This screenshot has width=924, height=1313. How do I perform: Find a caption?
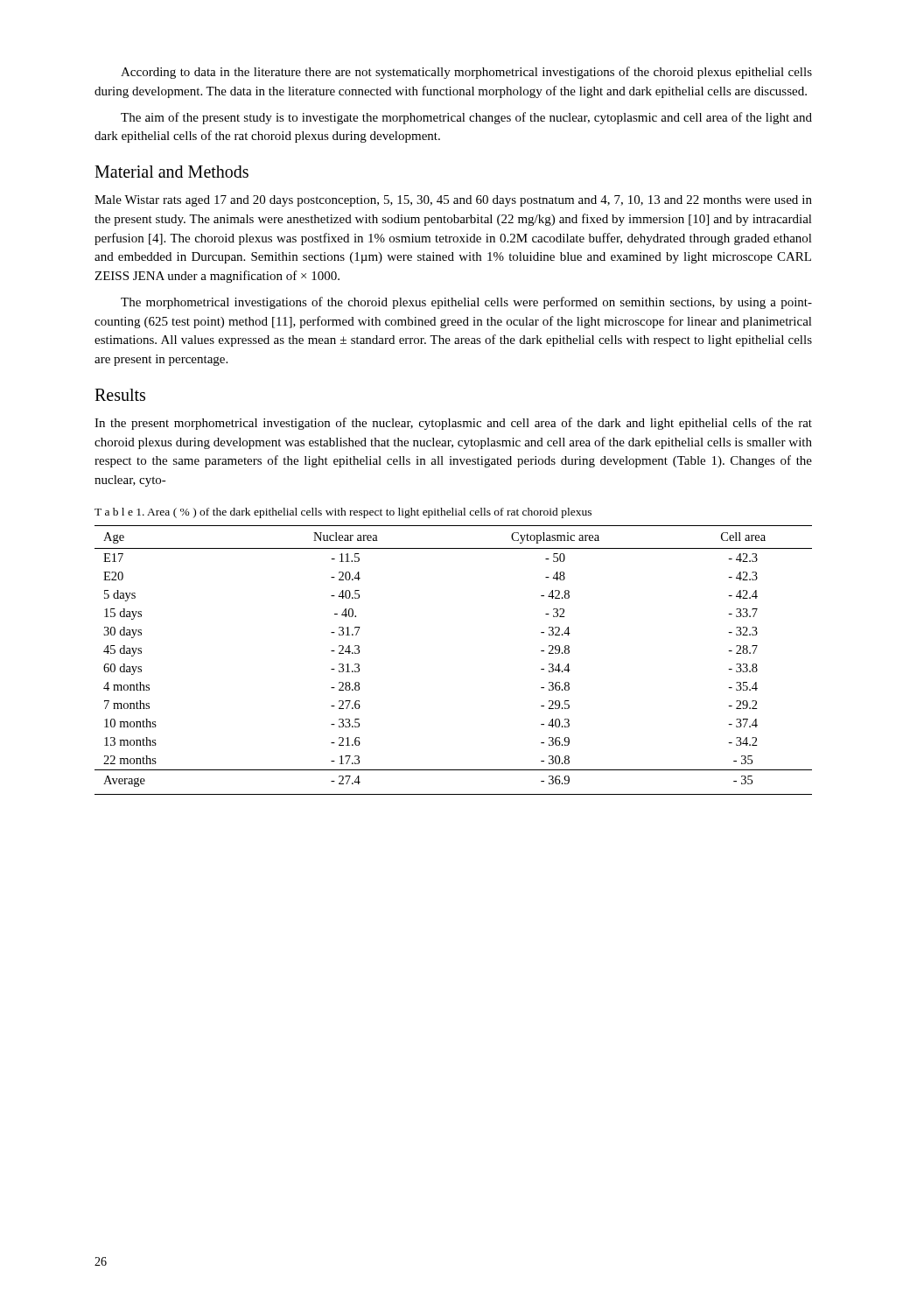point(343,511)
